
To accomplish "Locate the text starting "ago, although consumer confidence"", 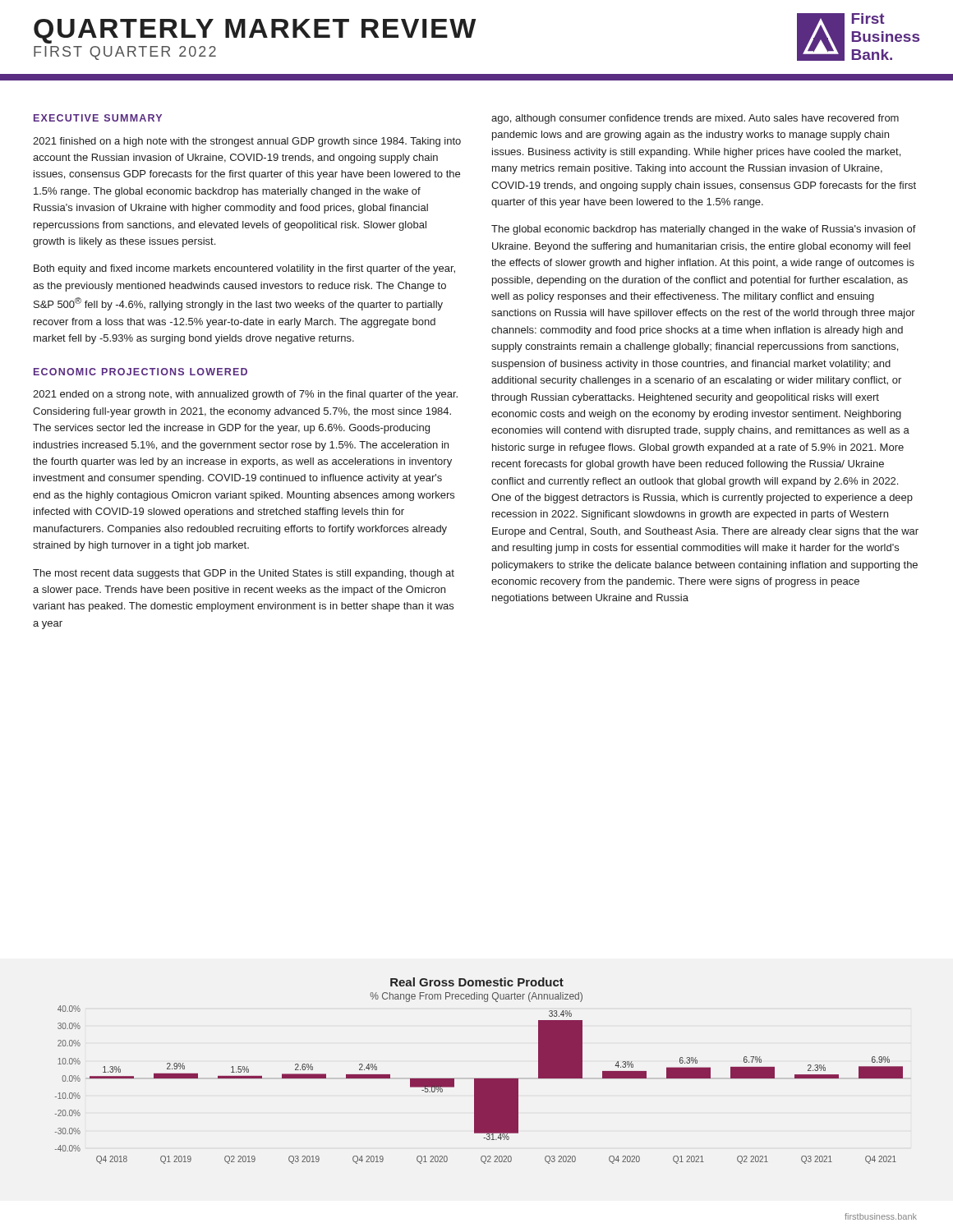I will coord(704,160).
